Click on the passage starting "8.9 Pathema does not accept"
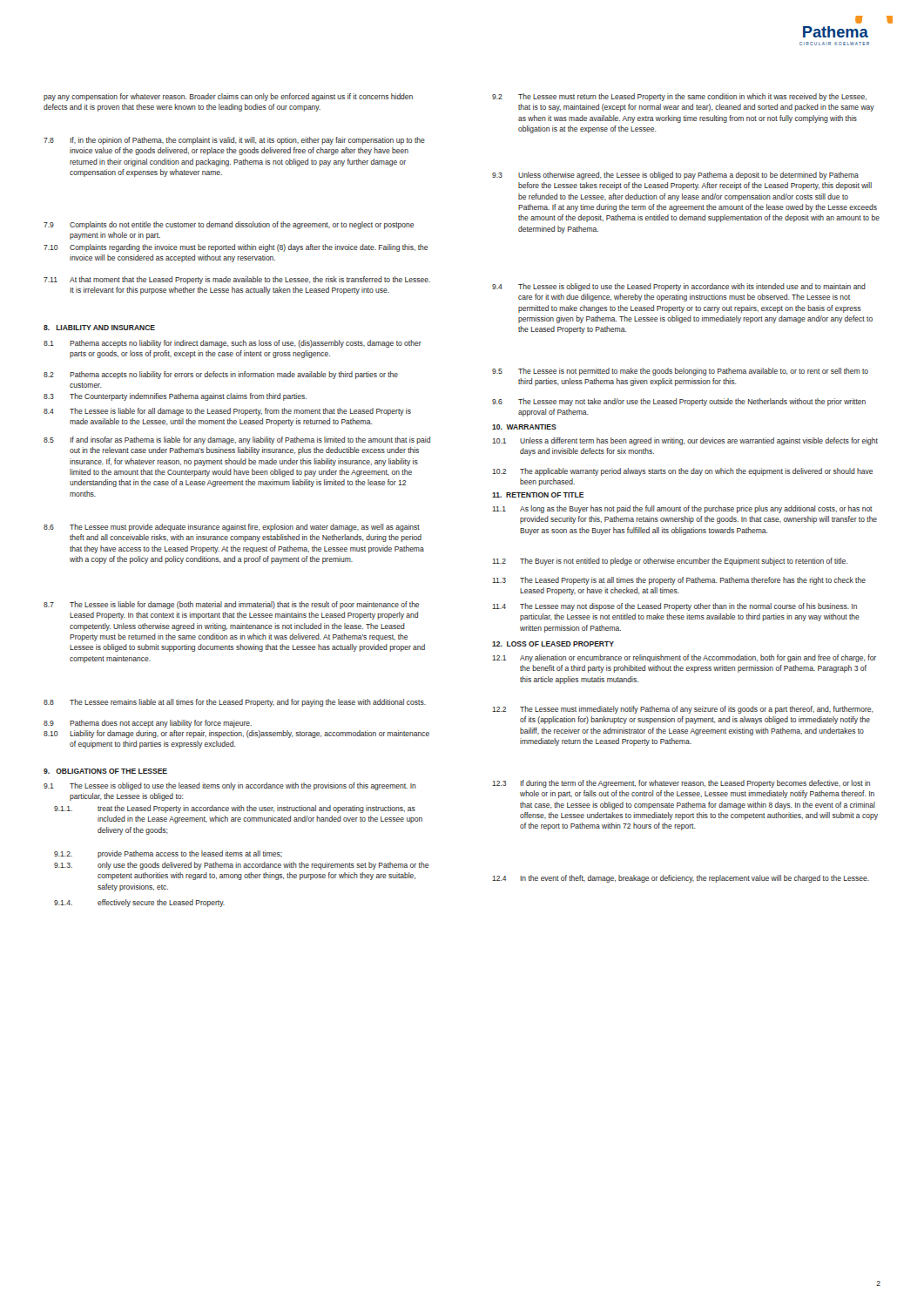This screenshot has height=1307, width=924. [x=148, y=723]
